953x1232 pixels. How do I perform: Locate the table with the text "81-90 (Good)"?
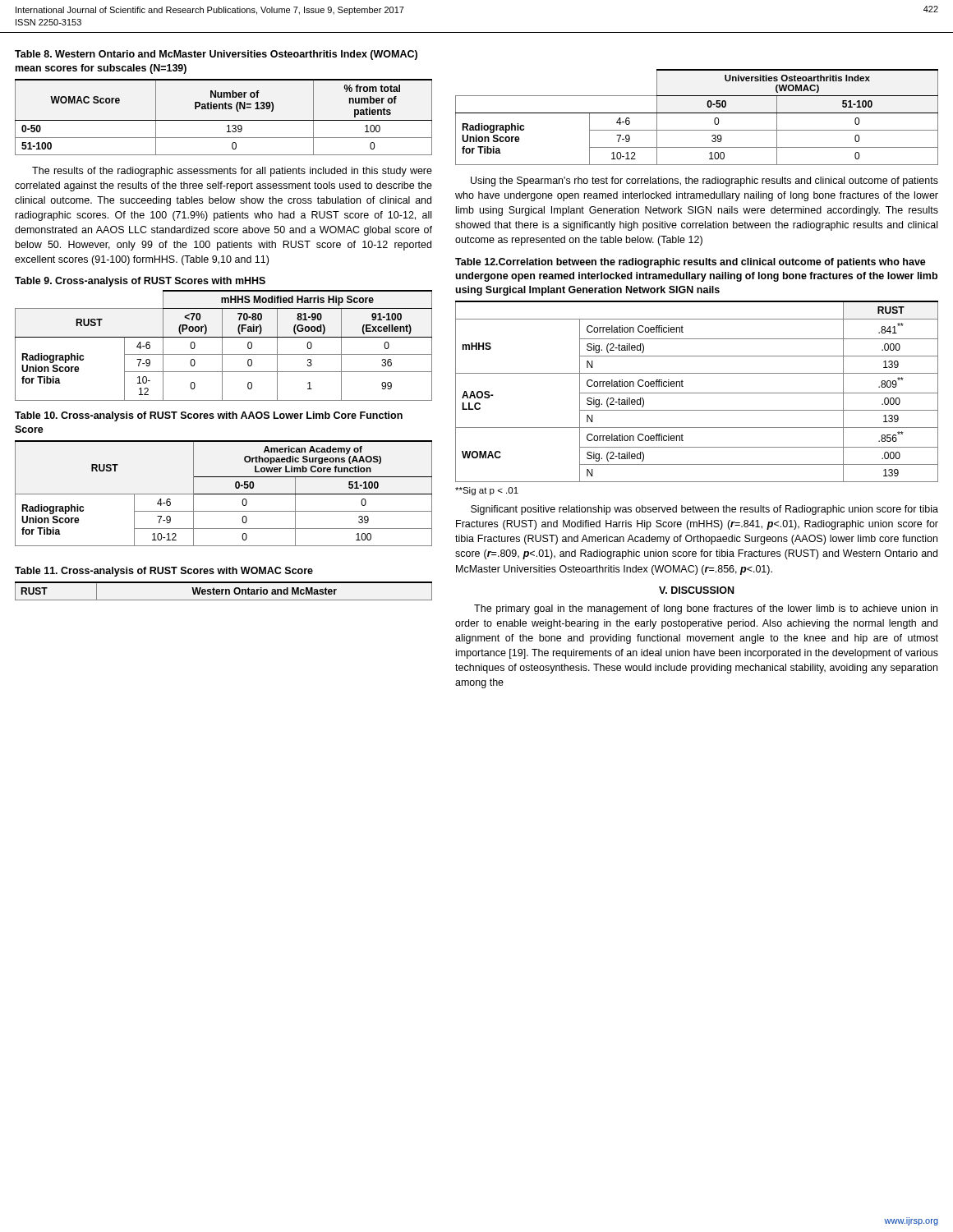click(223, 346)
